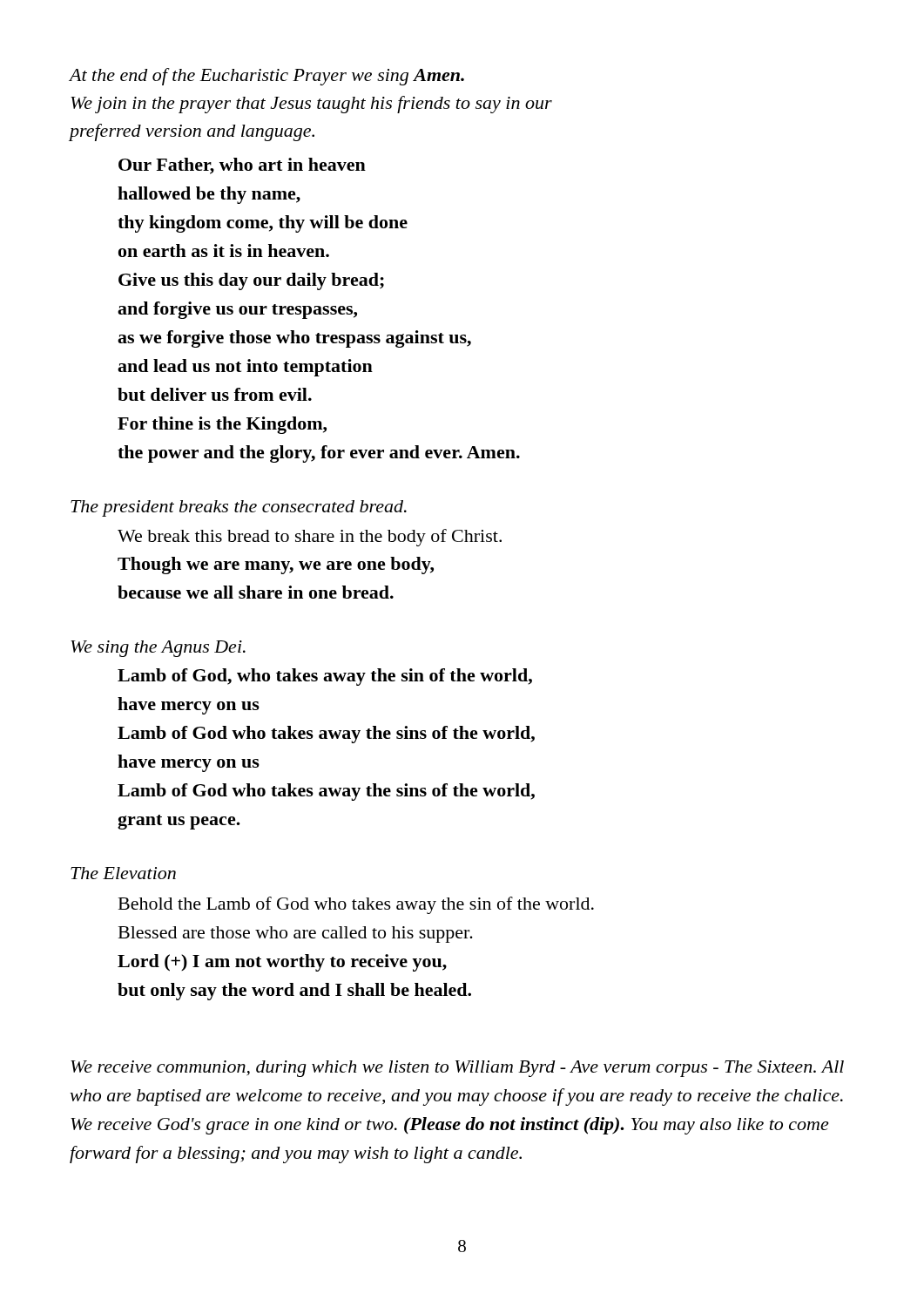This screenshot has width=924, height=1307.
Task: Select the element starting "At the end of the"
Action: (x=311, y=102)
